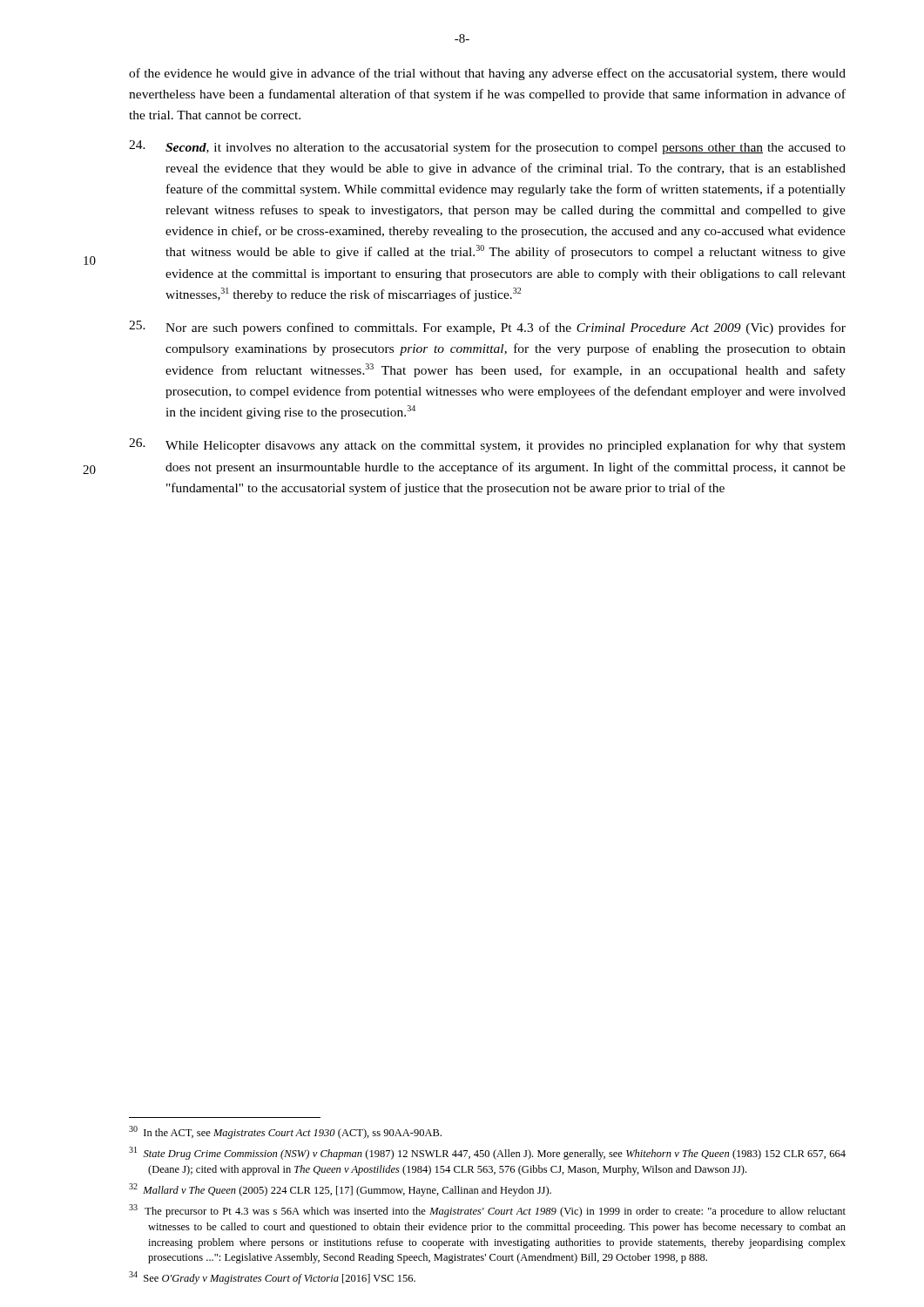The width and height of the screenshot is (924, 1307).
Task: Select the footnote that says "32 Mallard v The Queen (2005) 224 CLR"
Action: click(340, 1189)
